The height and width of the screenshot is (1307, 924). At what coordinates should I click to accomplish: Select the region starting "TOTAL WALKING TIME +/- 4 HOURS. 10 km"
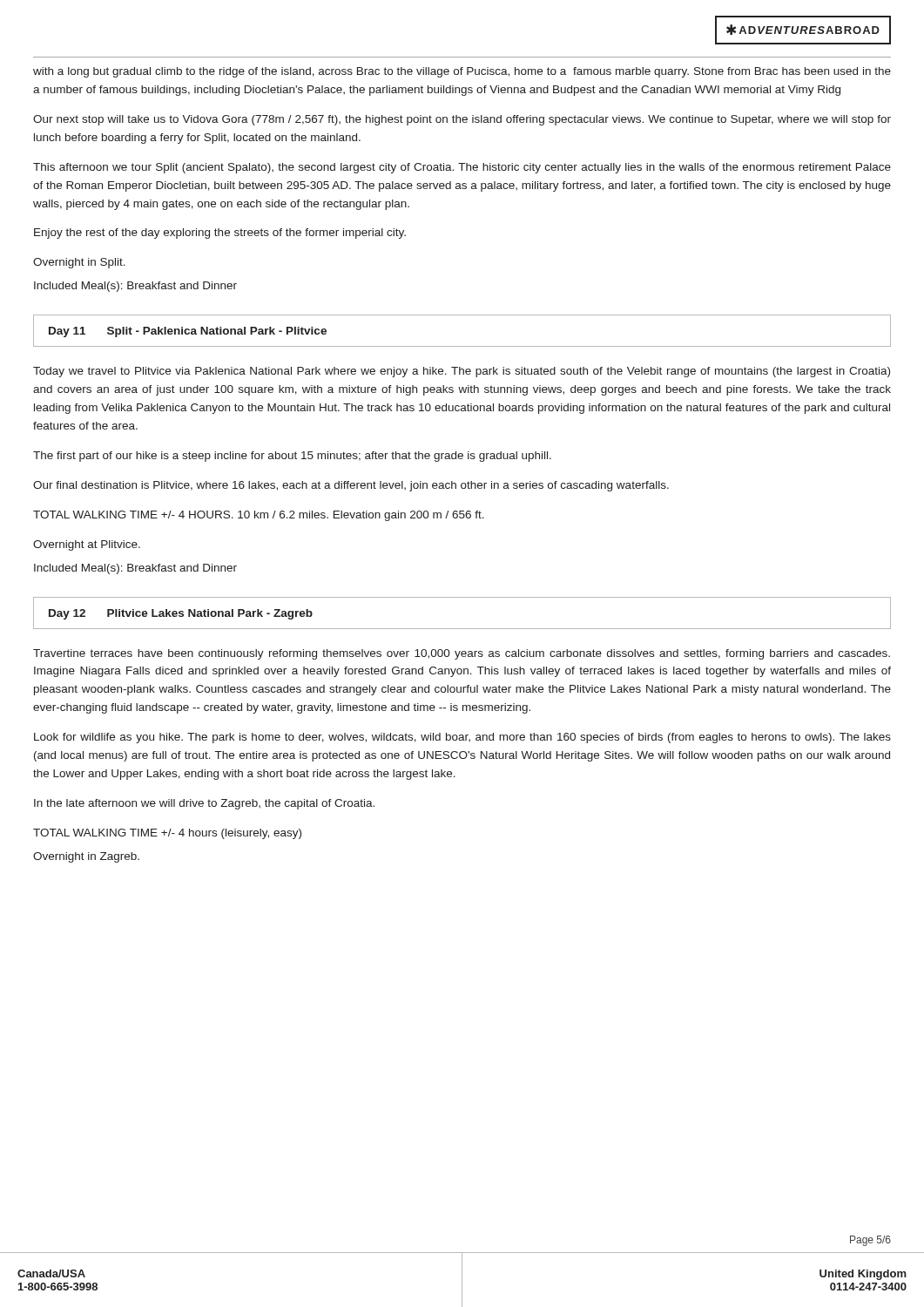click(x=259, y=514)
